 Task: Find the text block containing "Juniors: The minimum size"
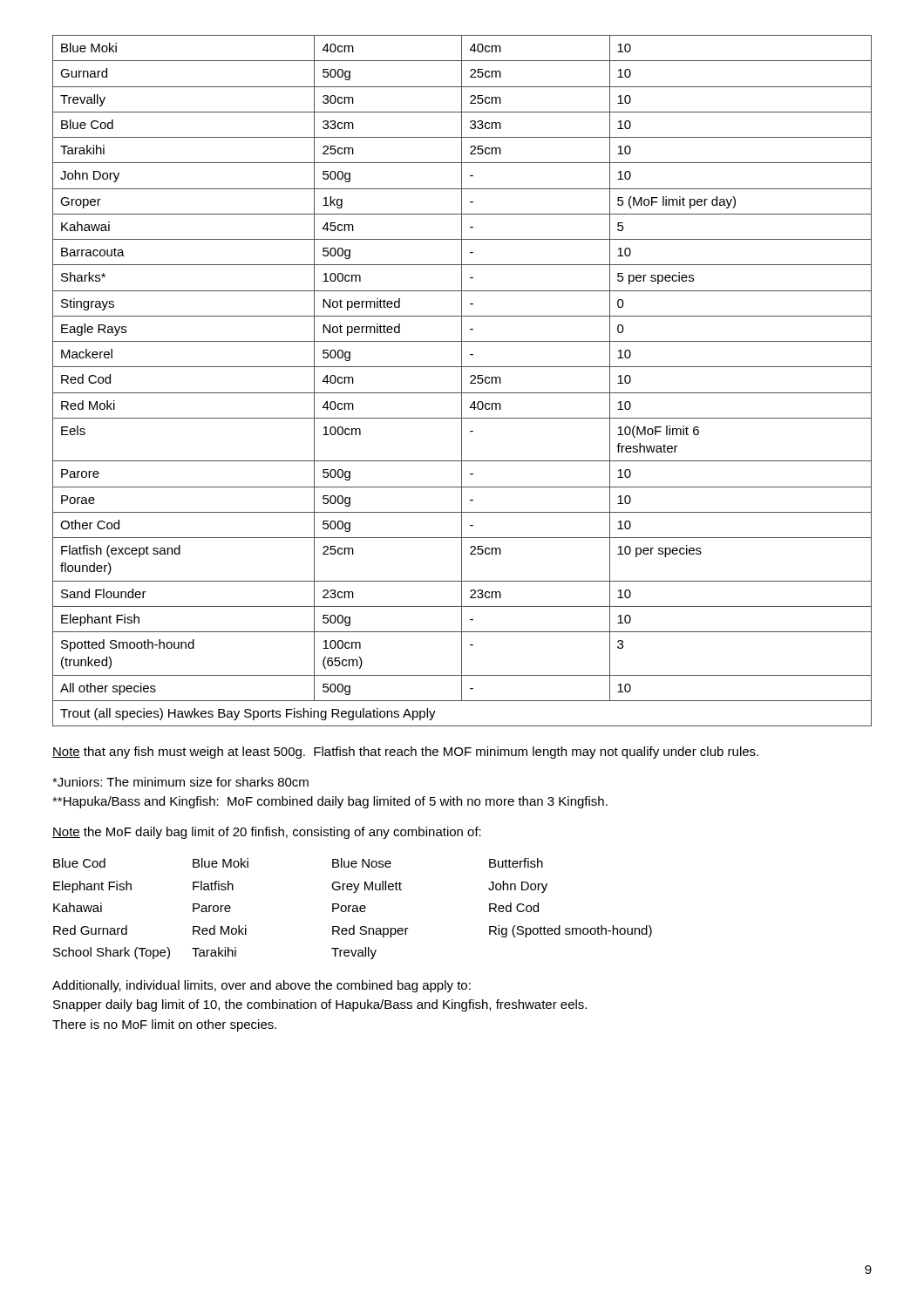click(330, 791)
